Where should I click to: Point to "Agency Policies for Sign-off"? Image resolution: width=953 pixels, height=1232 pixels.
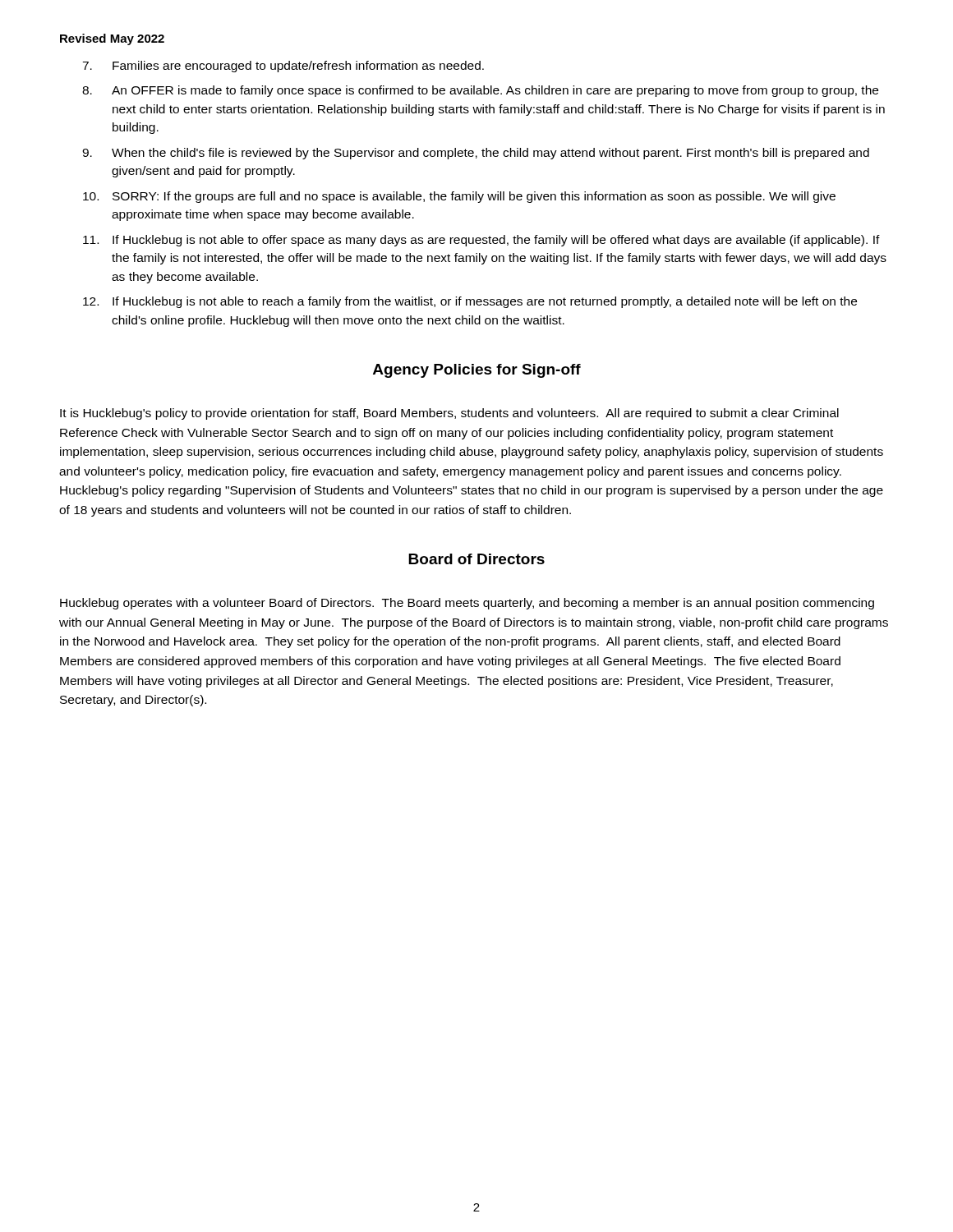(x=476, y=369)
